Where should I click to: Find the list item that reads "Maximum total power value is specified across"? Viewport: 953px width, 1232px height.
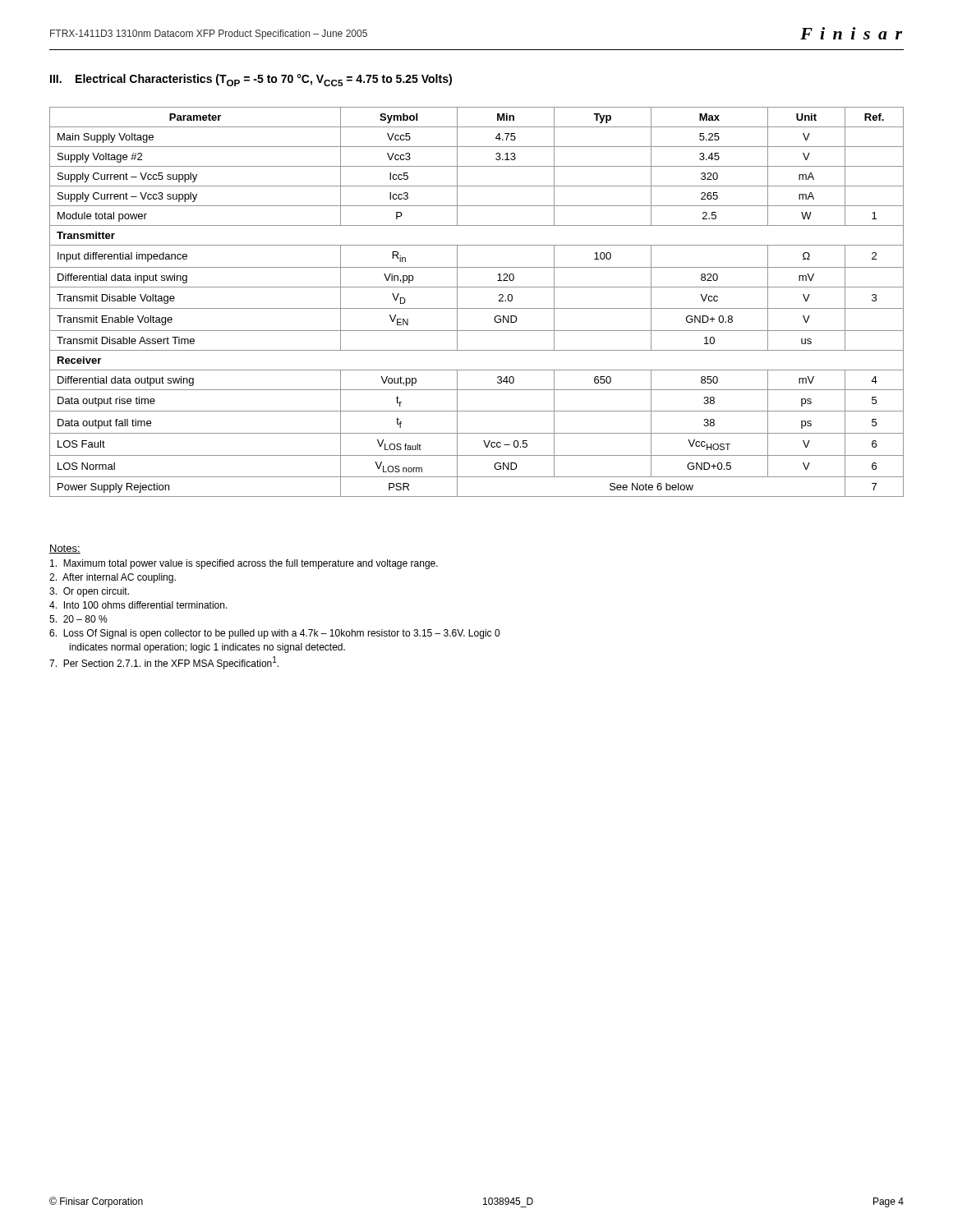[244, 563]
